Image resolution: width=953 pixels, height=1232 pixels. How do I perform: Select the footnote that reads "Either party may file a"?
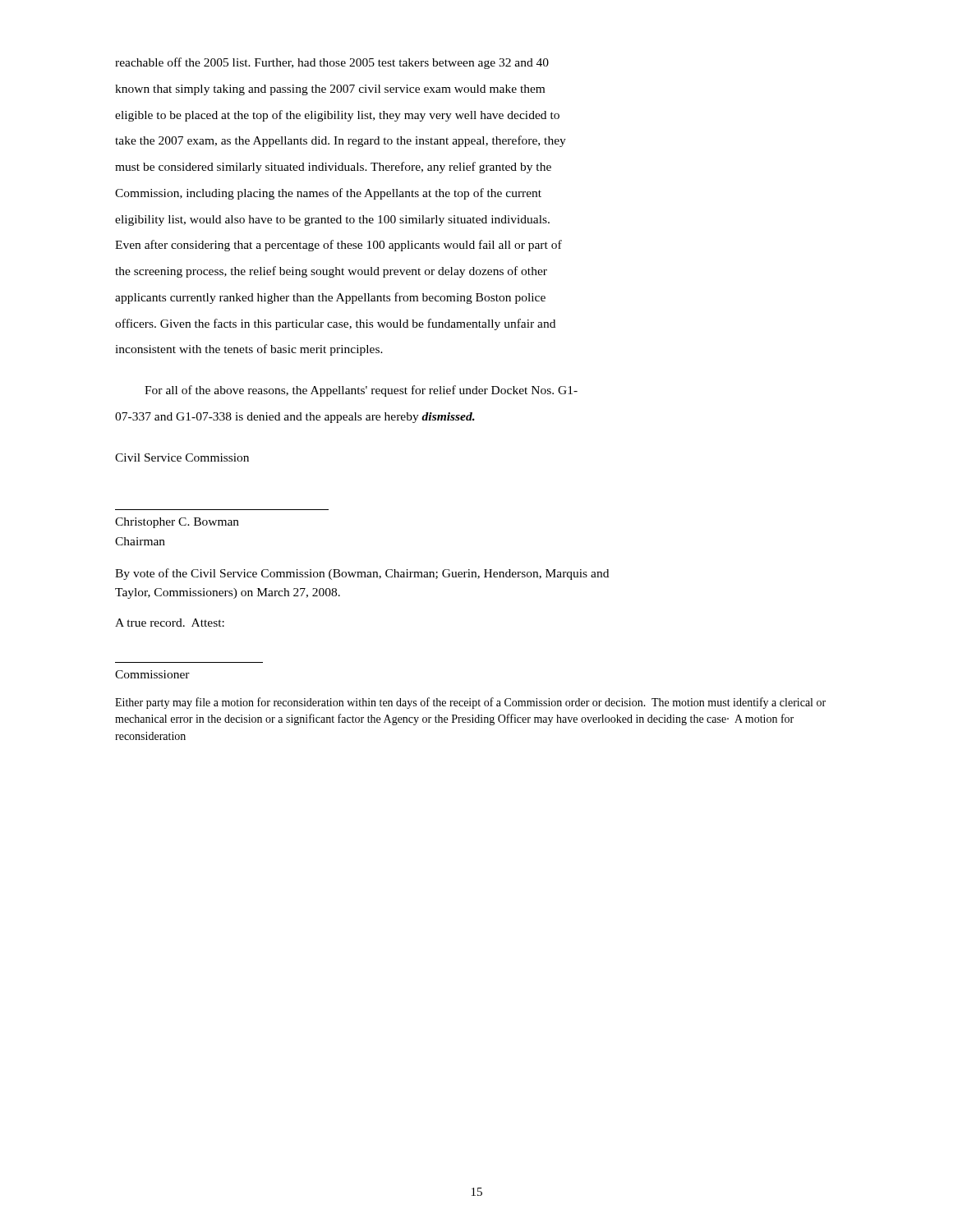[476, 720]
